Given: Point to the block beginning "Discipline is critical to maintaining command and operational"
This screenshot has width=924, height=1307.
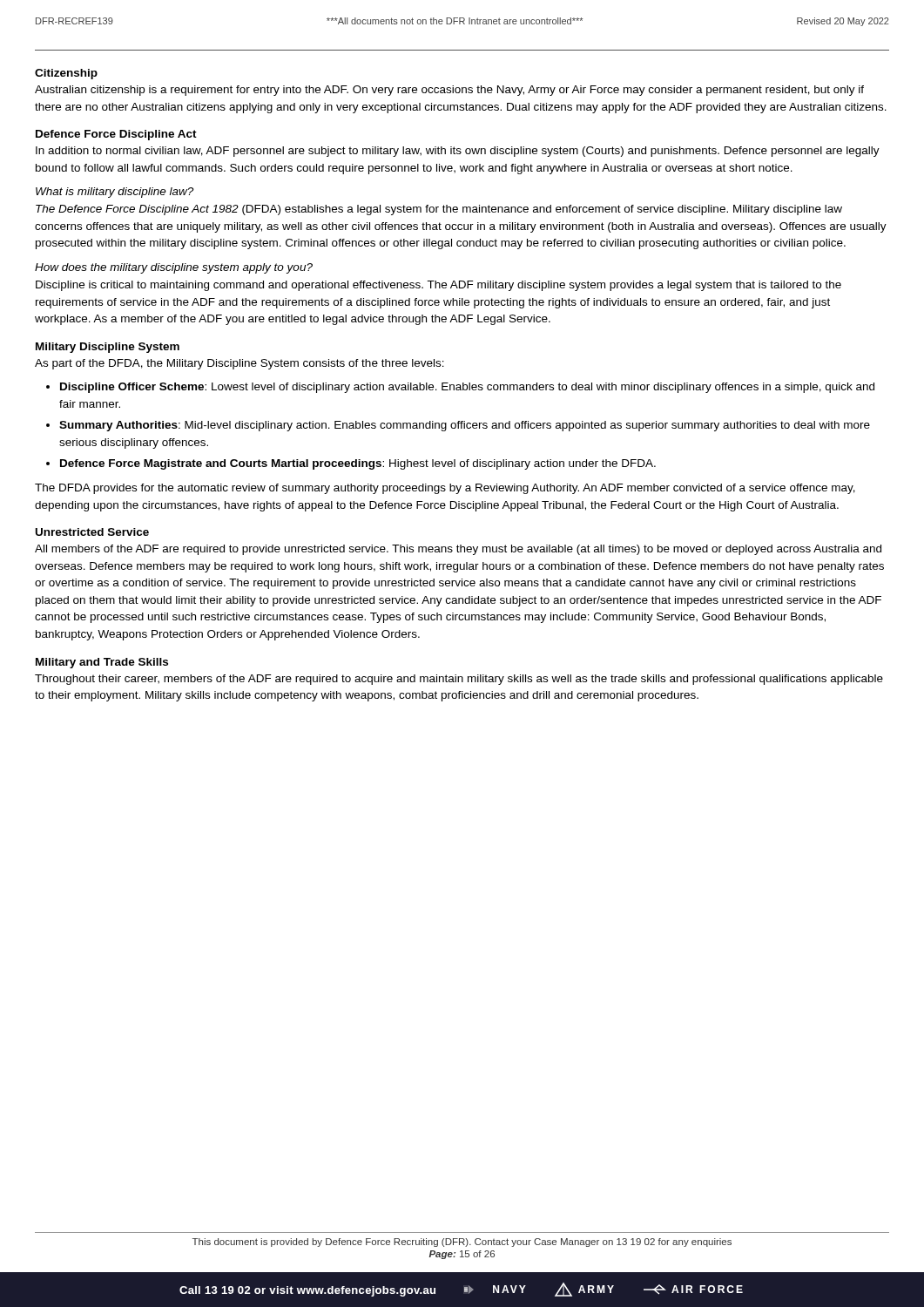Looking at the screenshot, I should (x=438, y=301).
